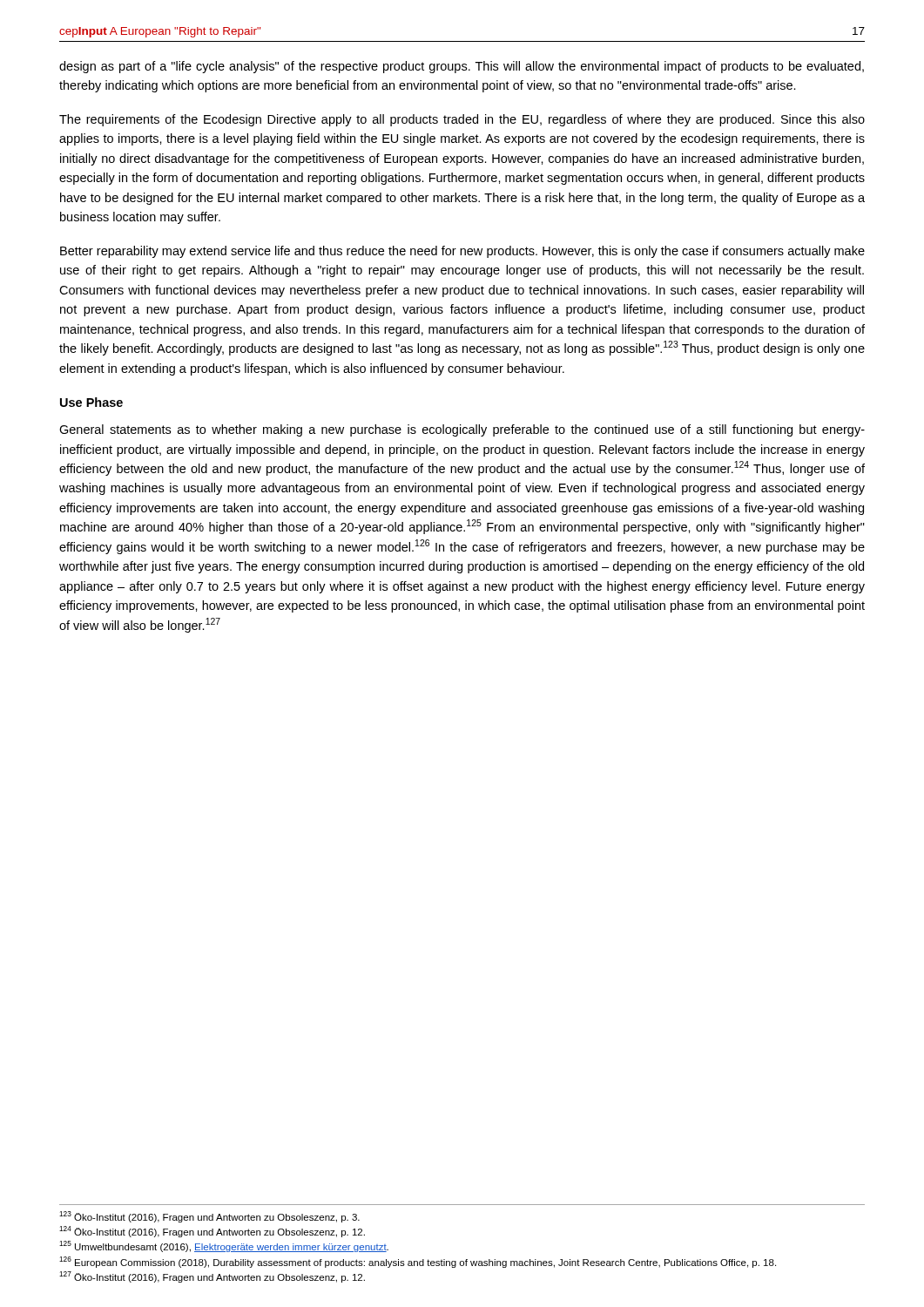Click on the text block starting "Use Phase"
Viewport: 924px width, 1307px height.
point(91,403)
